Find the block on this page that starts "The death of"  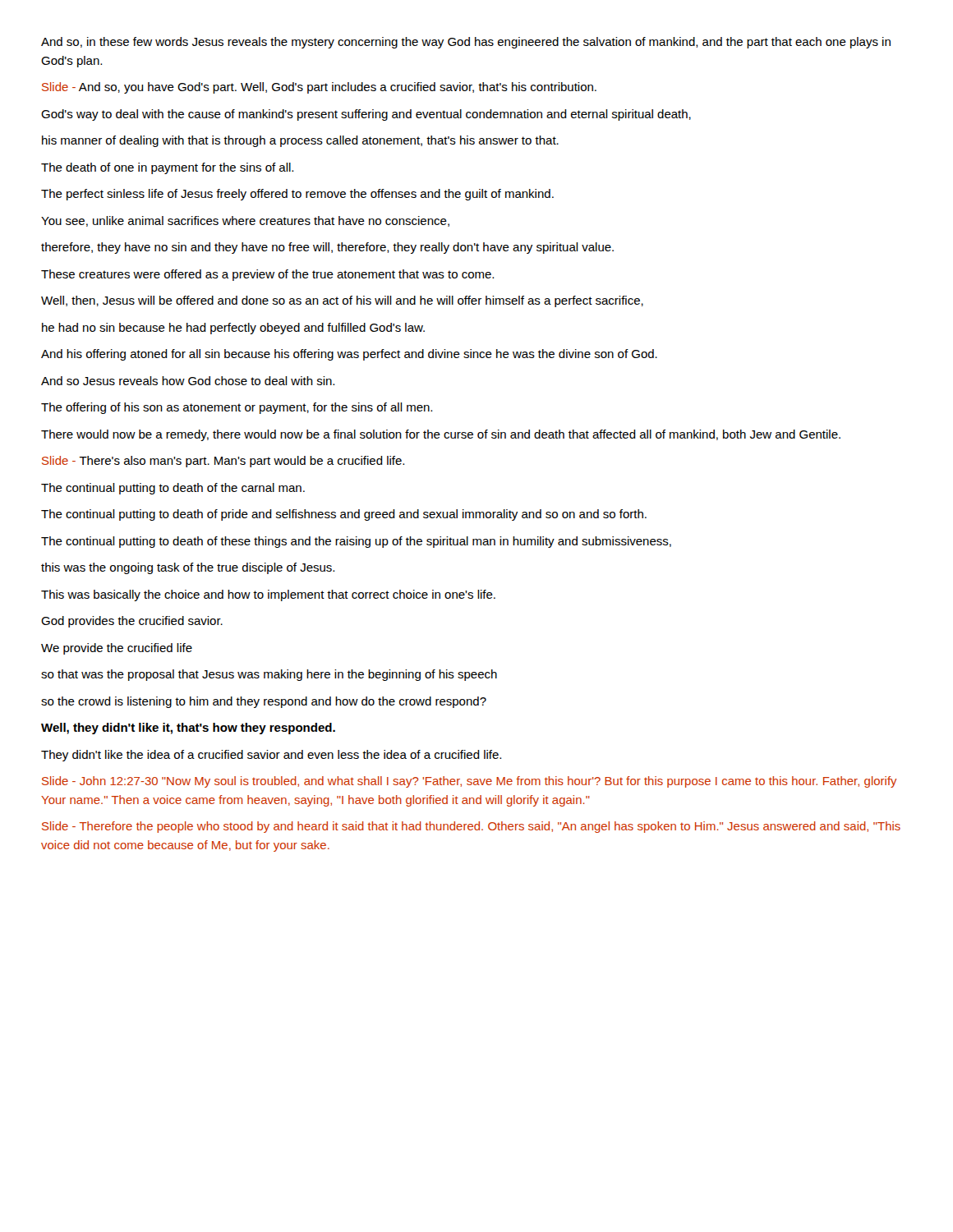168,167
